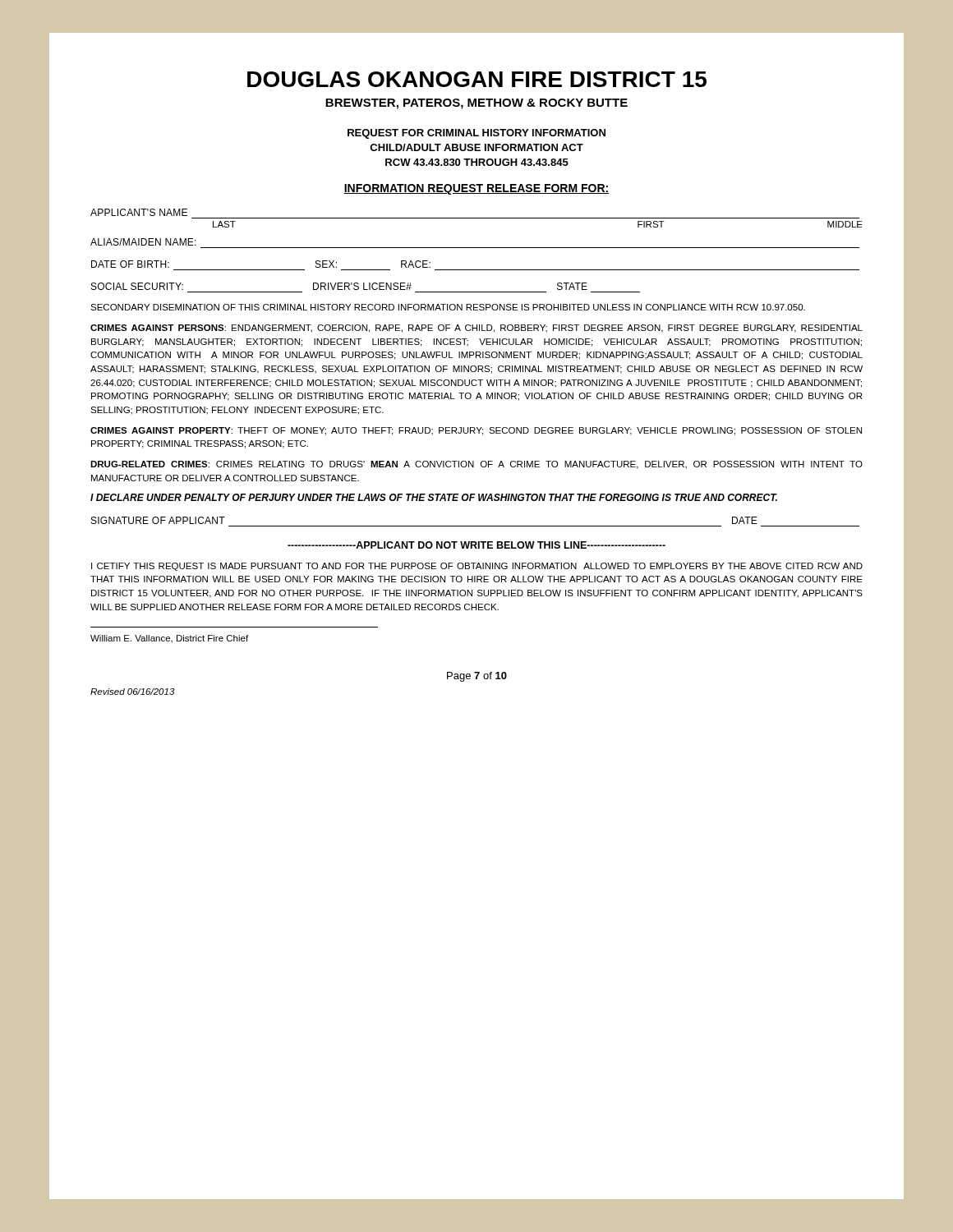Navigate to the block starting "APPLICANT'S NAME LAST FIRST MIDDLE"
953x1232 pixels.
(x=476, y=217)
